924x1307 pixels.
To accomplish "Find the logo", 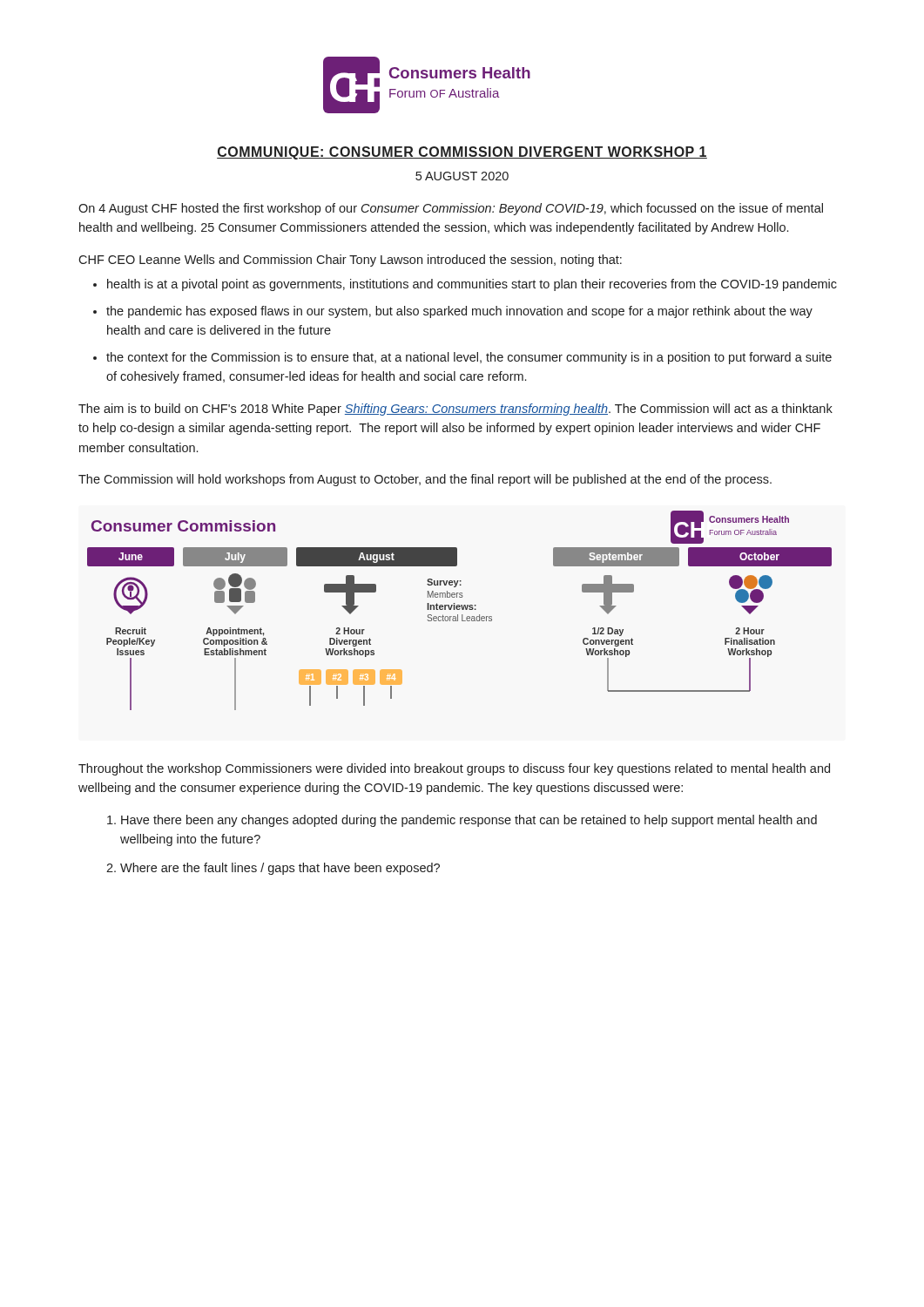I will (462, 86).
